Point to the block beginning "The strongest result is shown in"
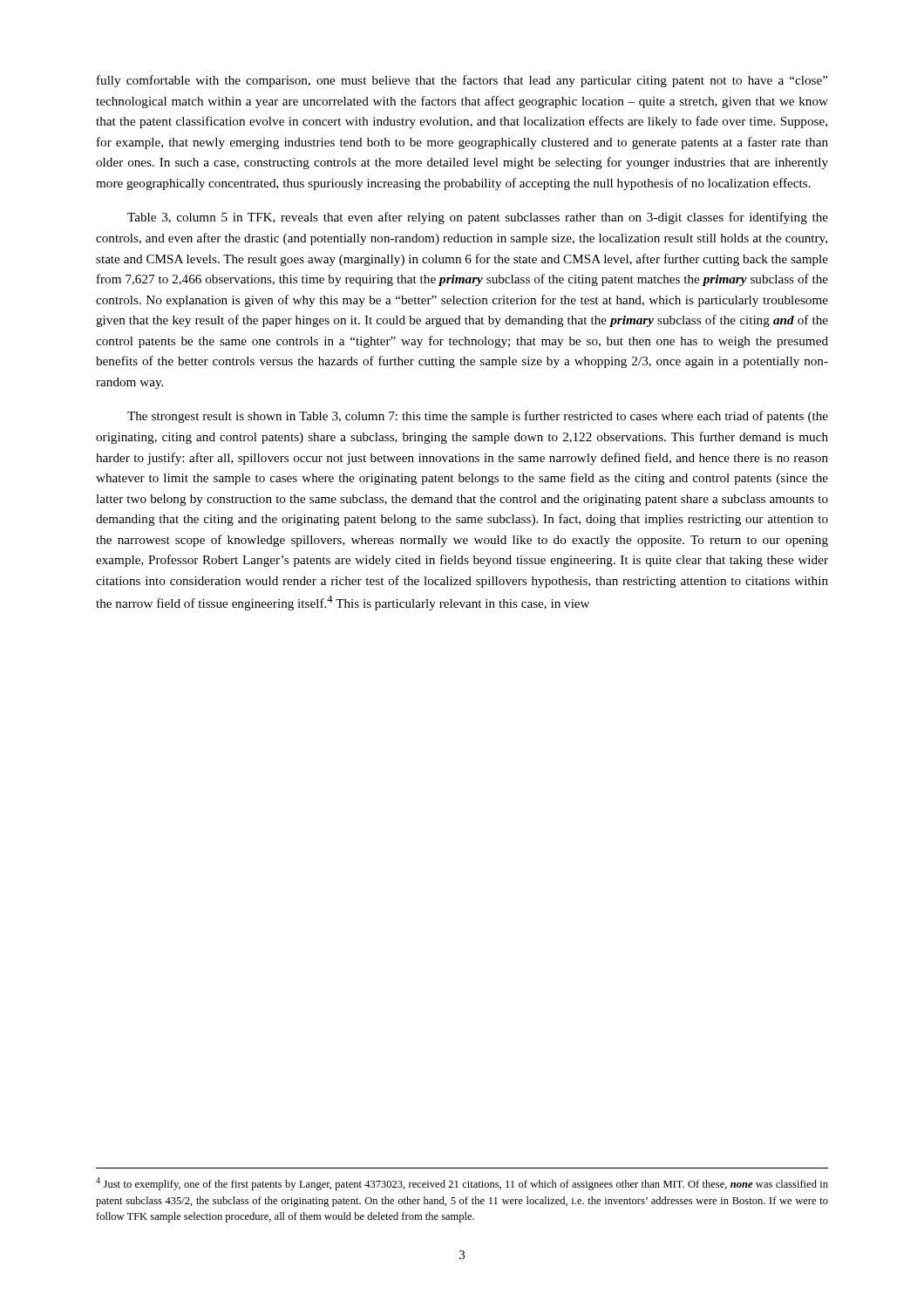The image size is (924, 1308). [x=462, y=510]
